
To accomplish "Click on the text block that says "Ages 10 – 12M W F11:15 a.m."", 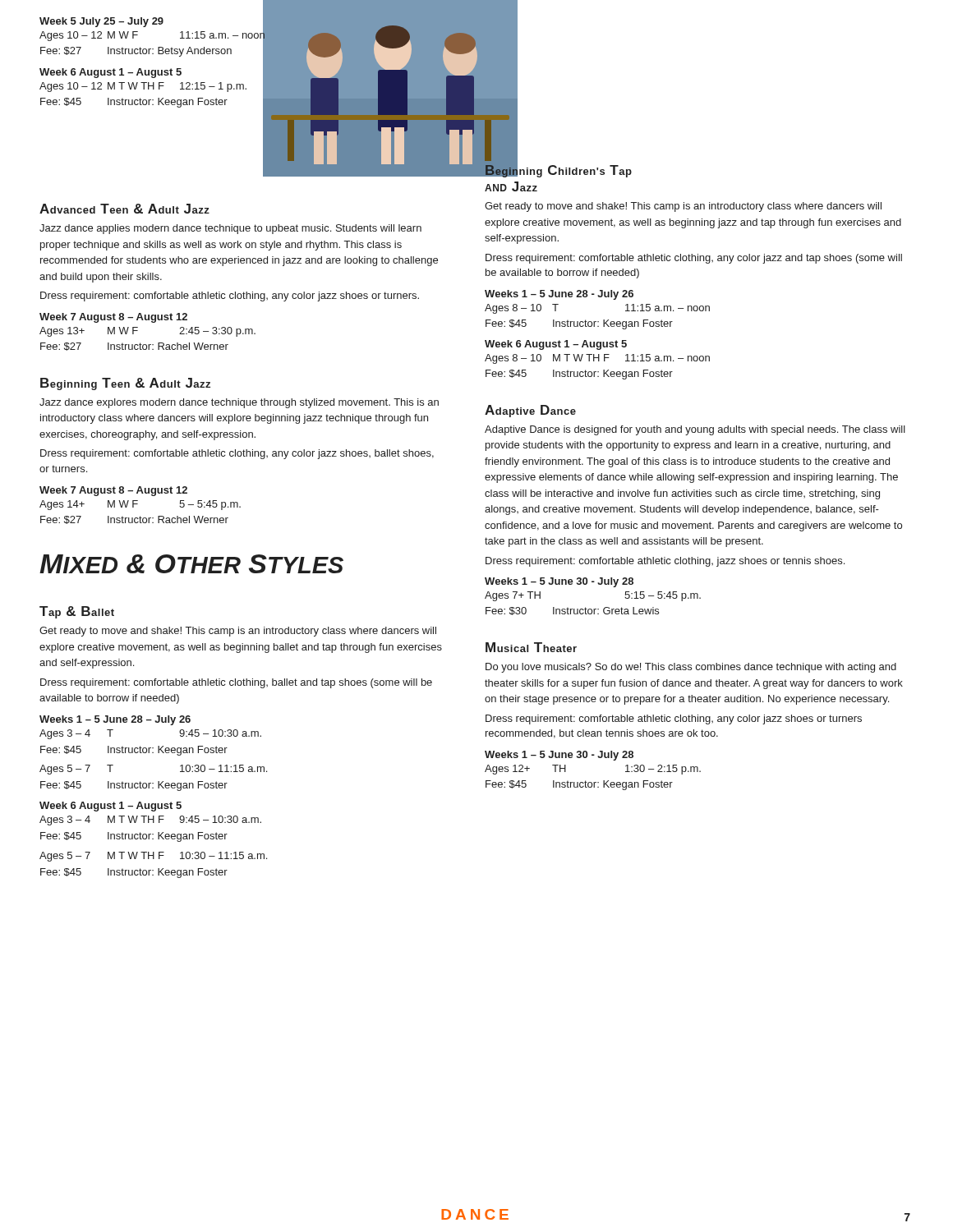I will point(241,43).
